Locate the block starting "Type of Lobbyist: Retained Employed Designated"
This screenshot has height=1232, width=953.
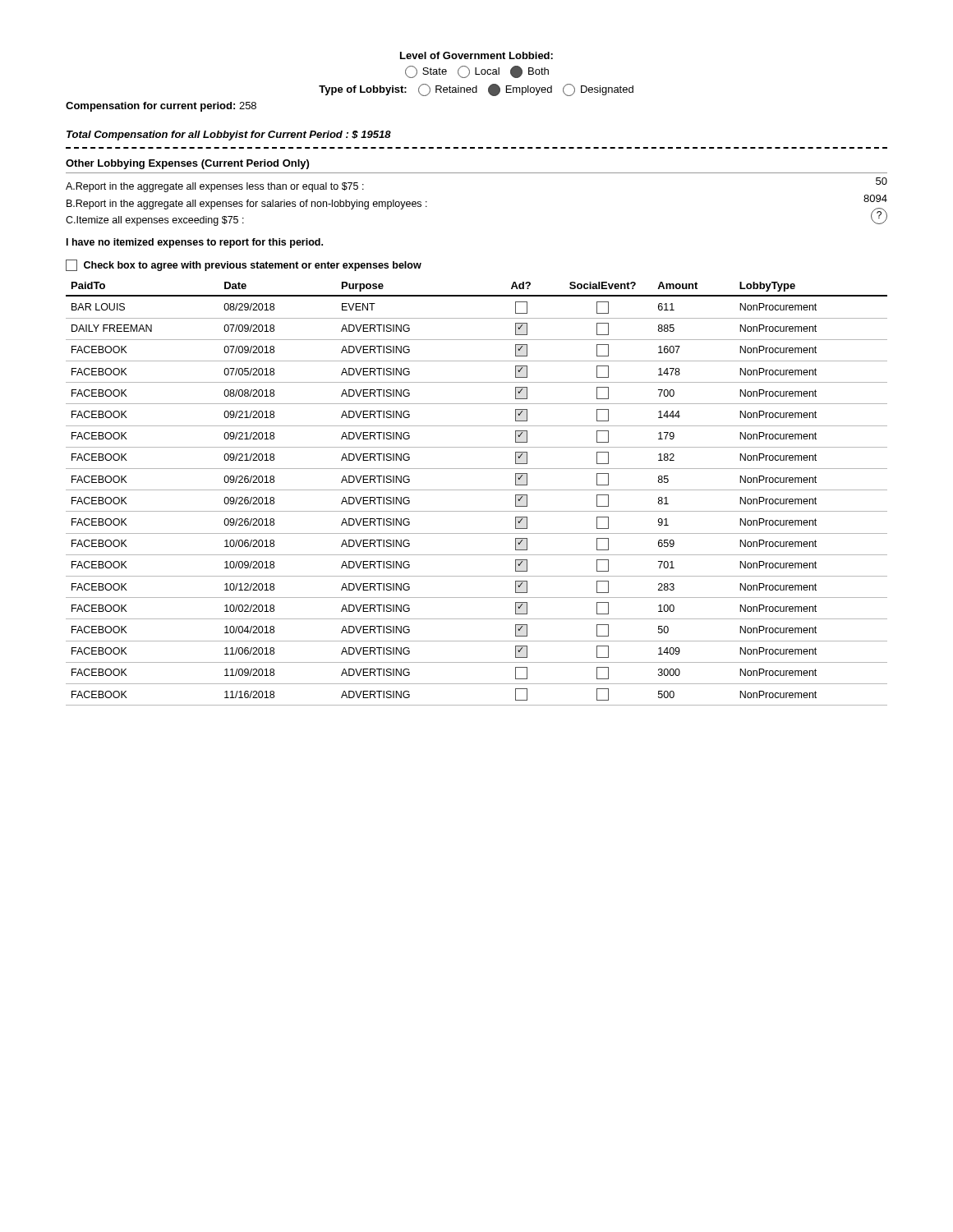pos(476,90)
